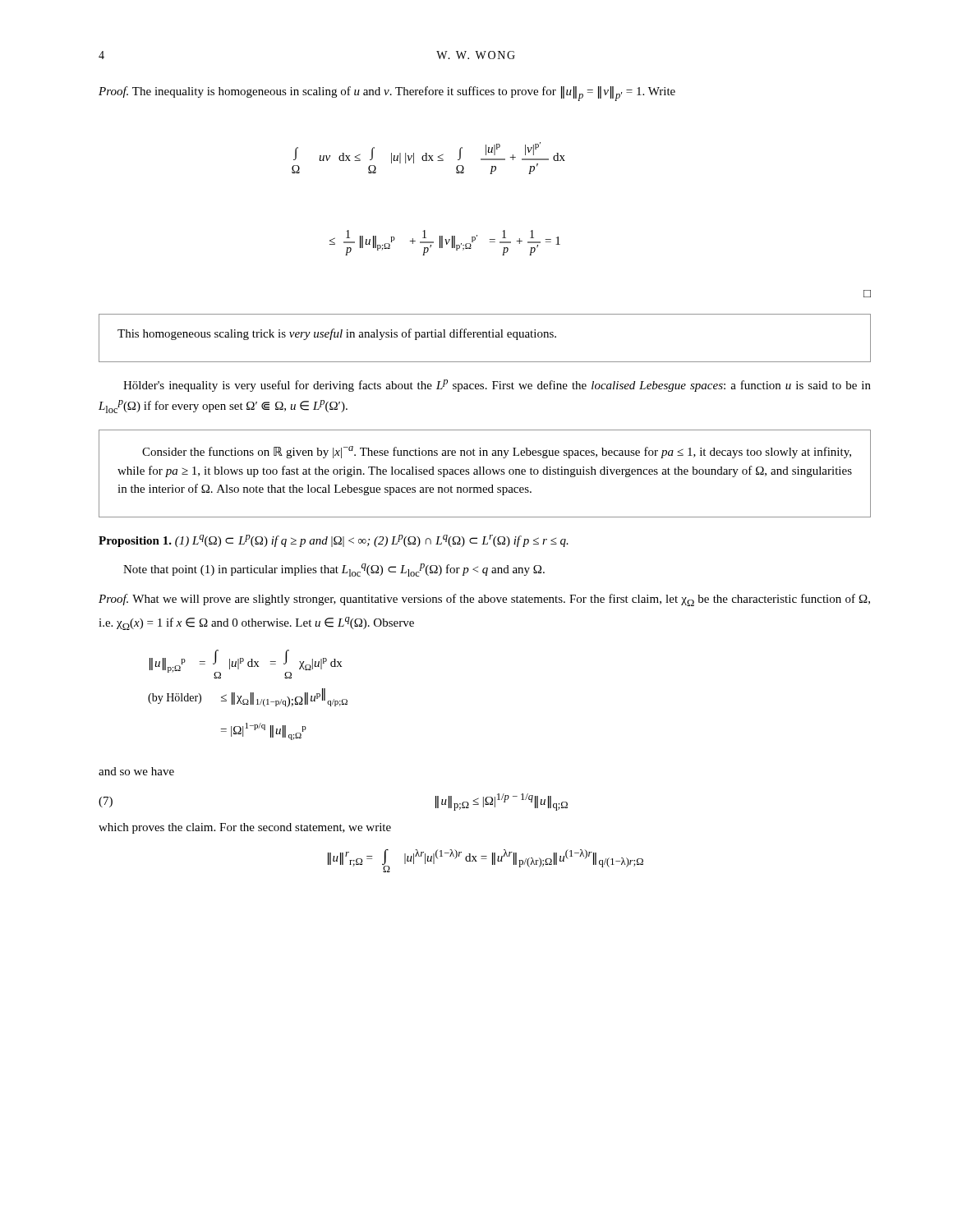Screen dimensions: 1232x953
Task: Locate the block of text that opens with "Proof. The inequality is homogeneous in scaling of"
Action: pyautogui.click(x=485, y=93)
